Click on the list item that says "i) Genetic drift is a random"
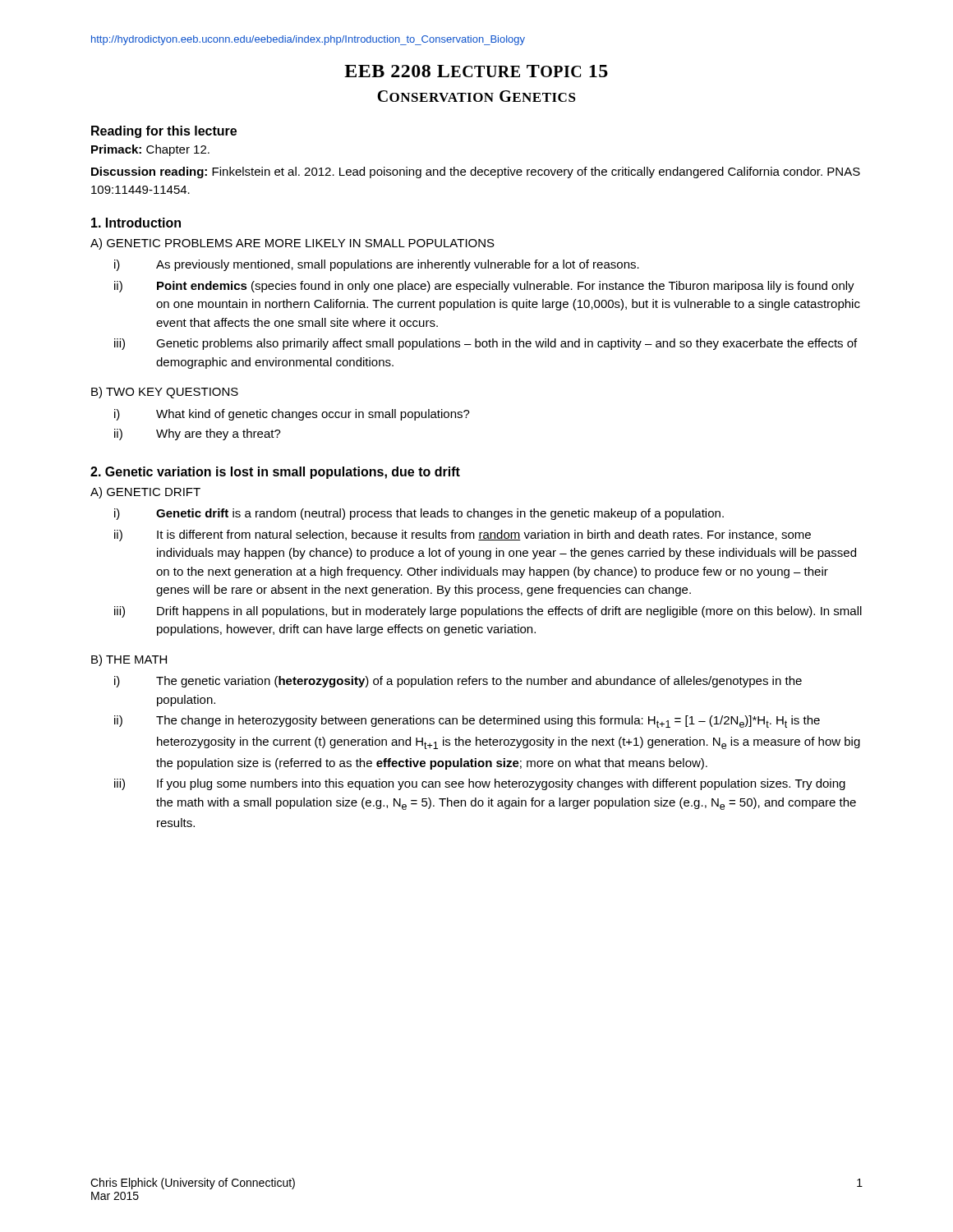953x1232 pixels. point(476,513)
